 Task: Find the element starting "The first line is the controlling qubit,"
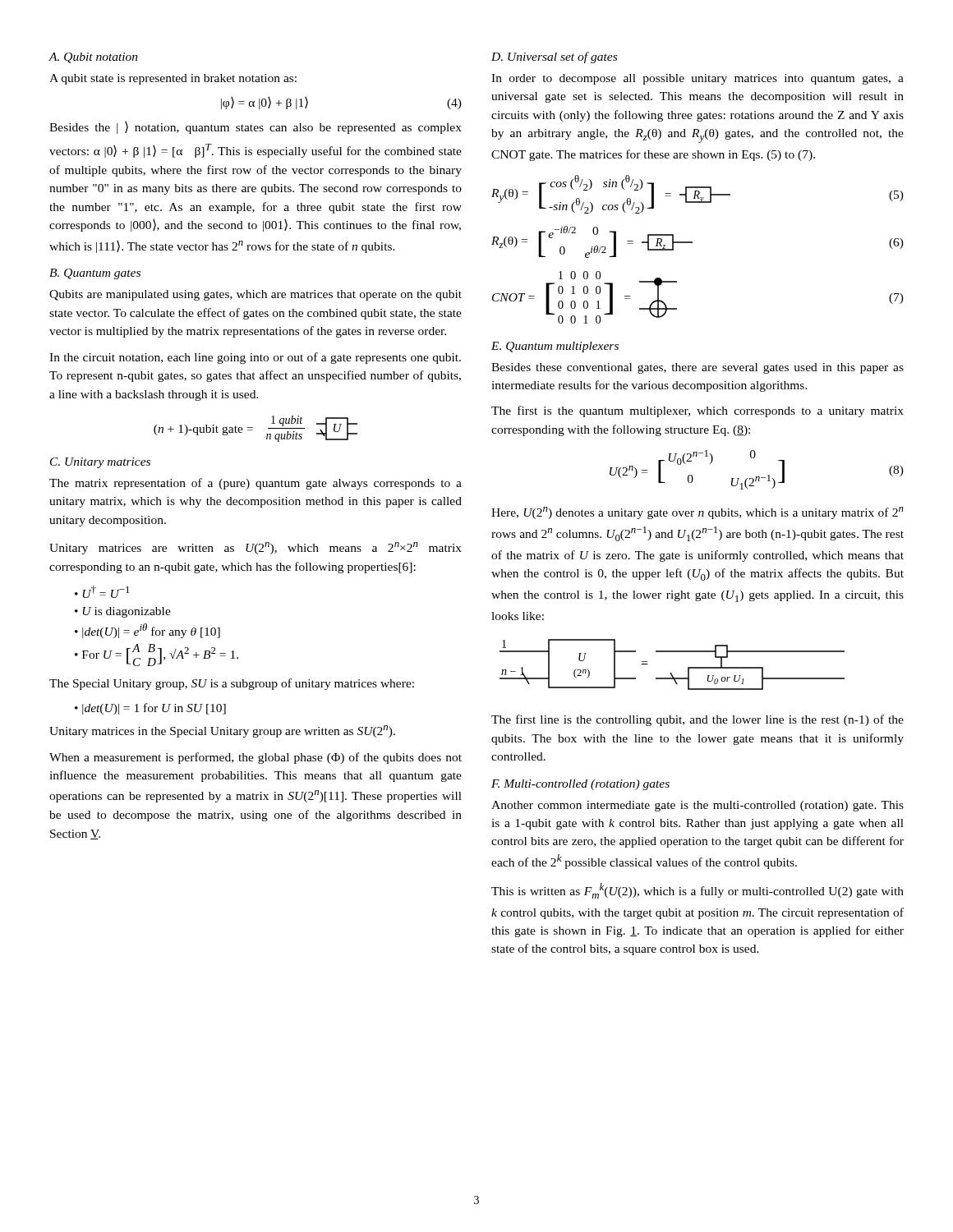tap(698, 738)
